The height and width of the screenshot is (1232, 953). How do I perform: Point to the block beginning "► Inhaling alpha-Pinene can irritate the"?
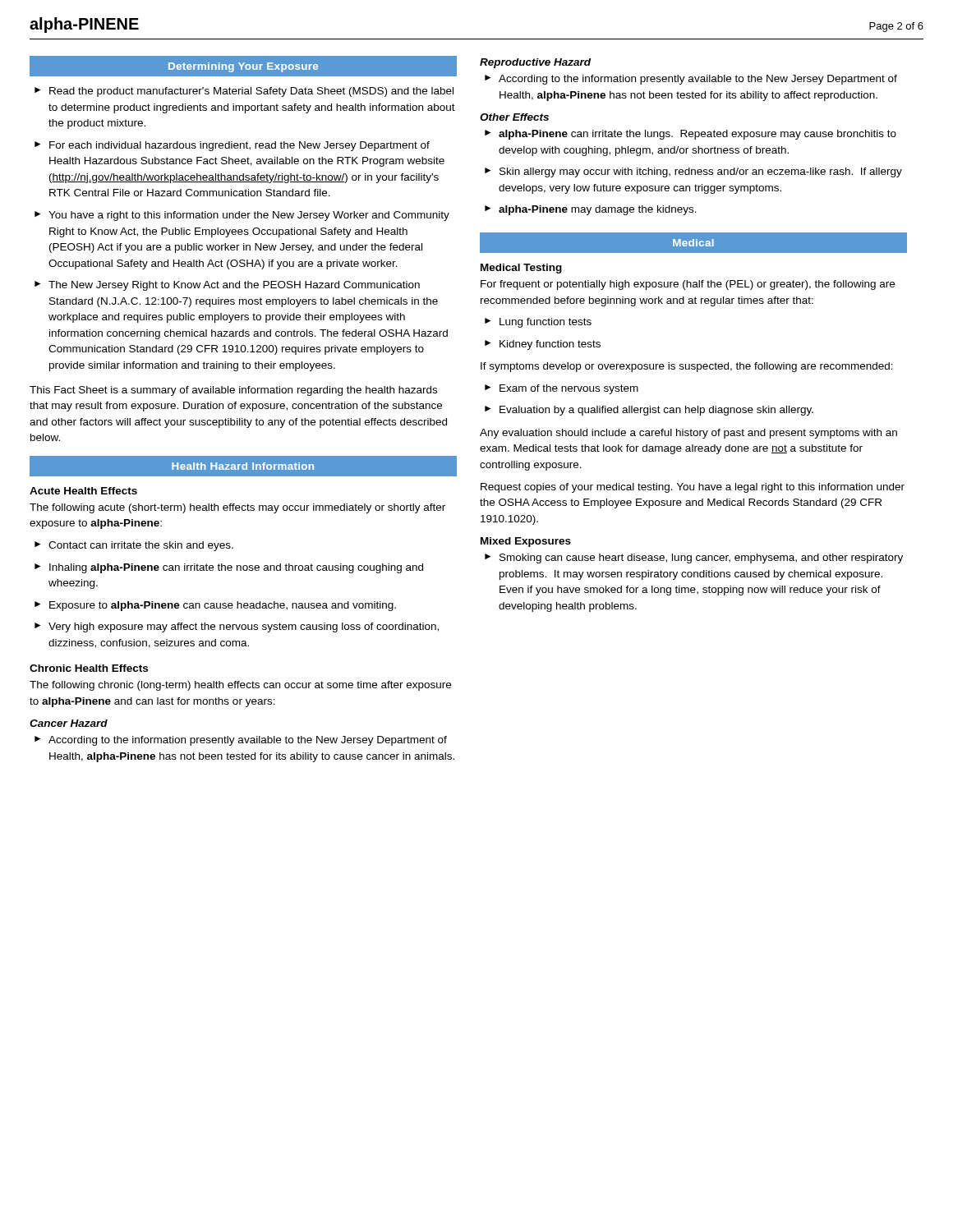(x=245, y=575)
